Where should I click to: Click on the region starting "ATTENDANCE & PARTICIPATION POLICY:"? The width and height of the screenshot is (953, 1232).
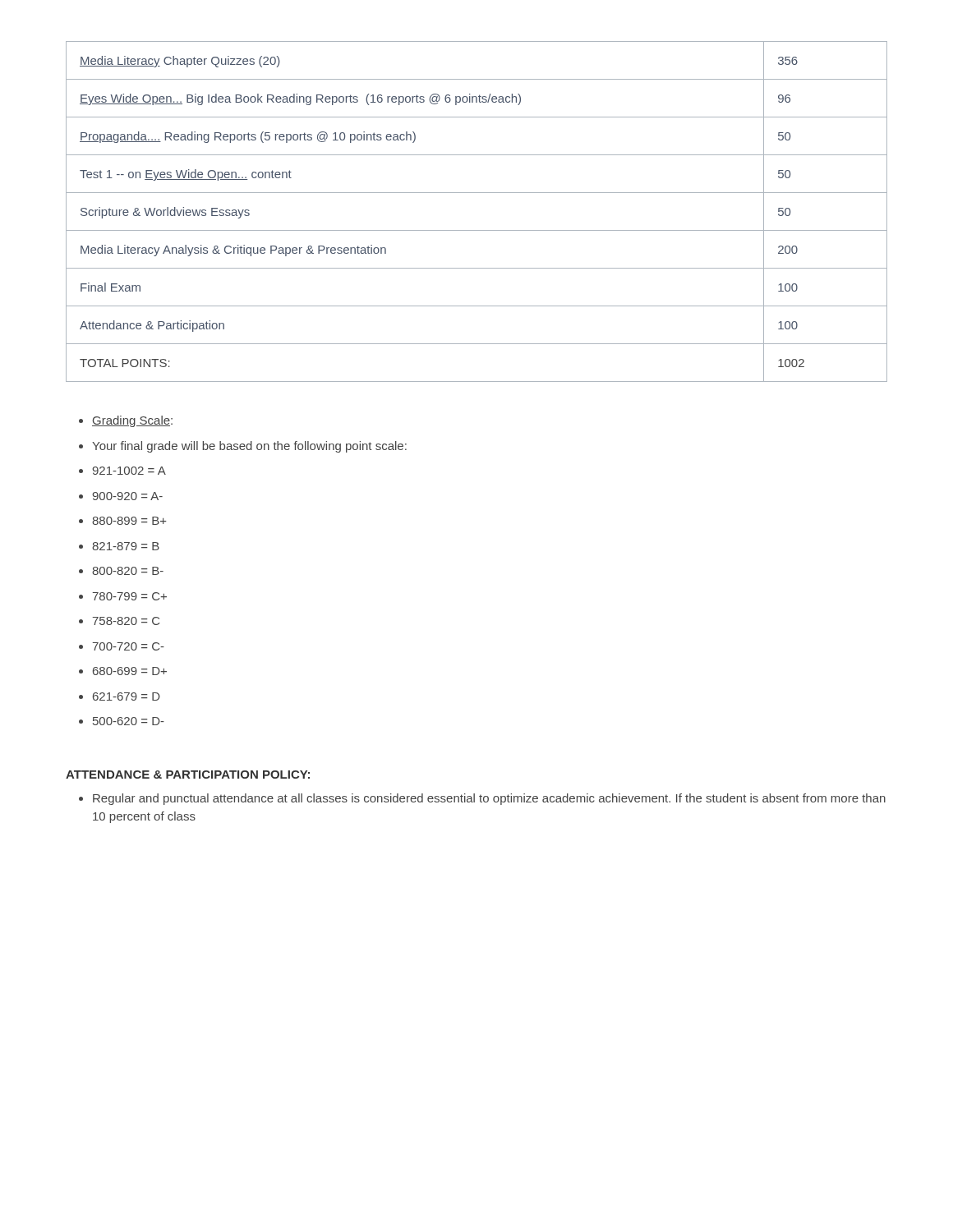click(x=188, y=774)
